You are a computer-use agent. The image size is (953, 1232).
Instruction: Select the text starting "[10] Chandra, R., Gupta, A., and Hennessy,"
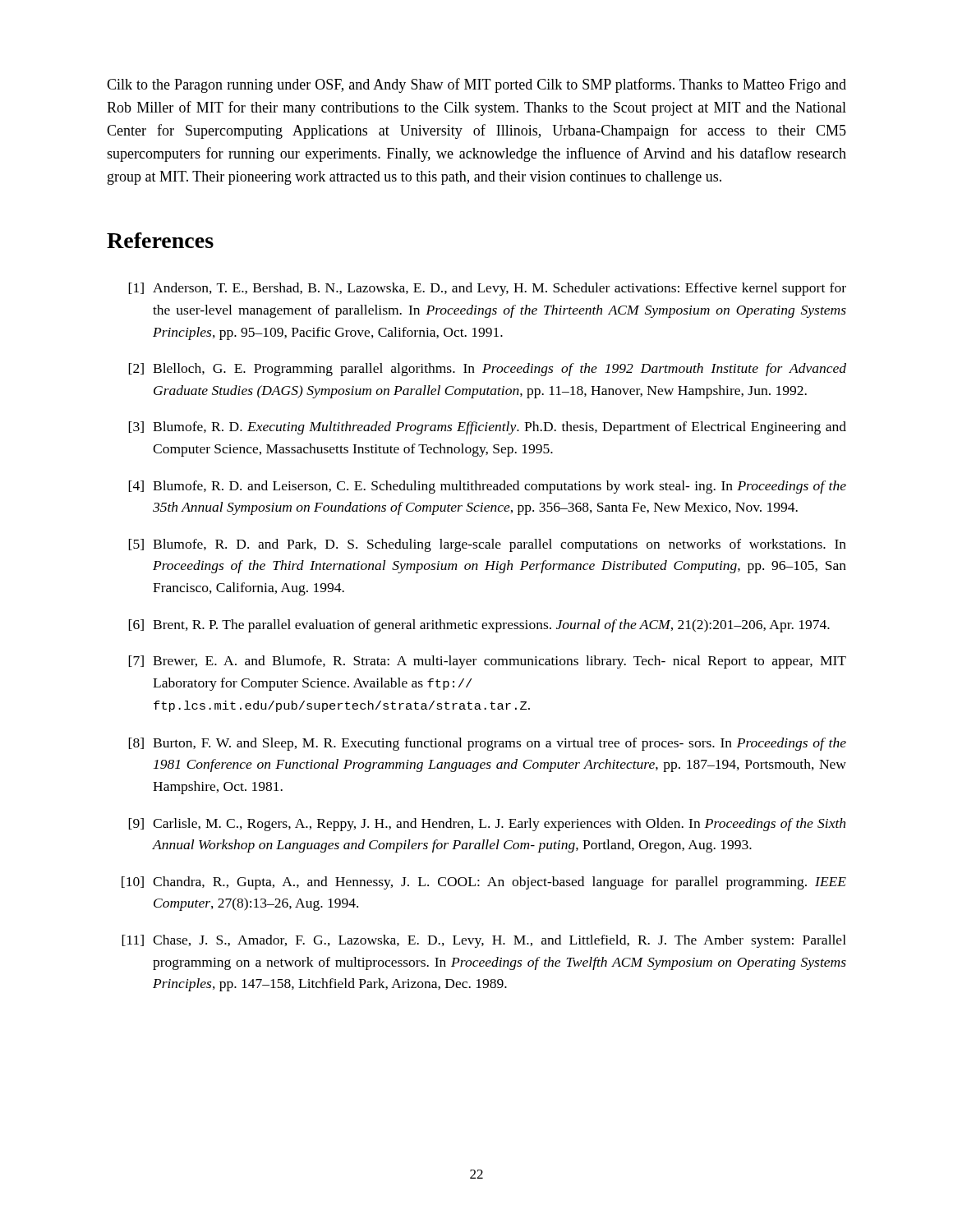[476, 892]
